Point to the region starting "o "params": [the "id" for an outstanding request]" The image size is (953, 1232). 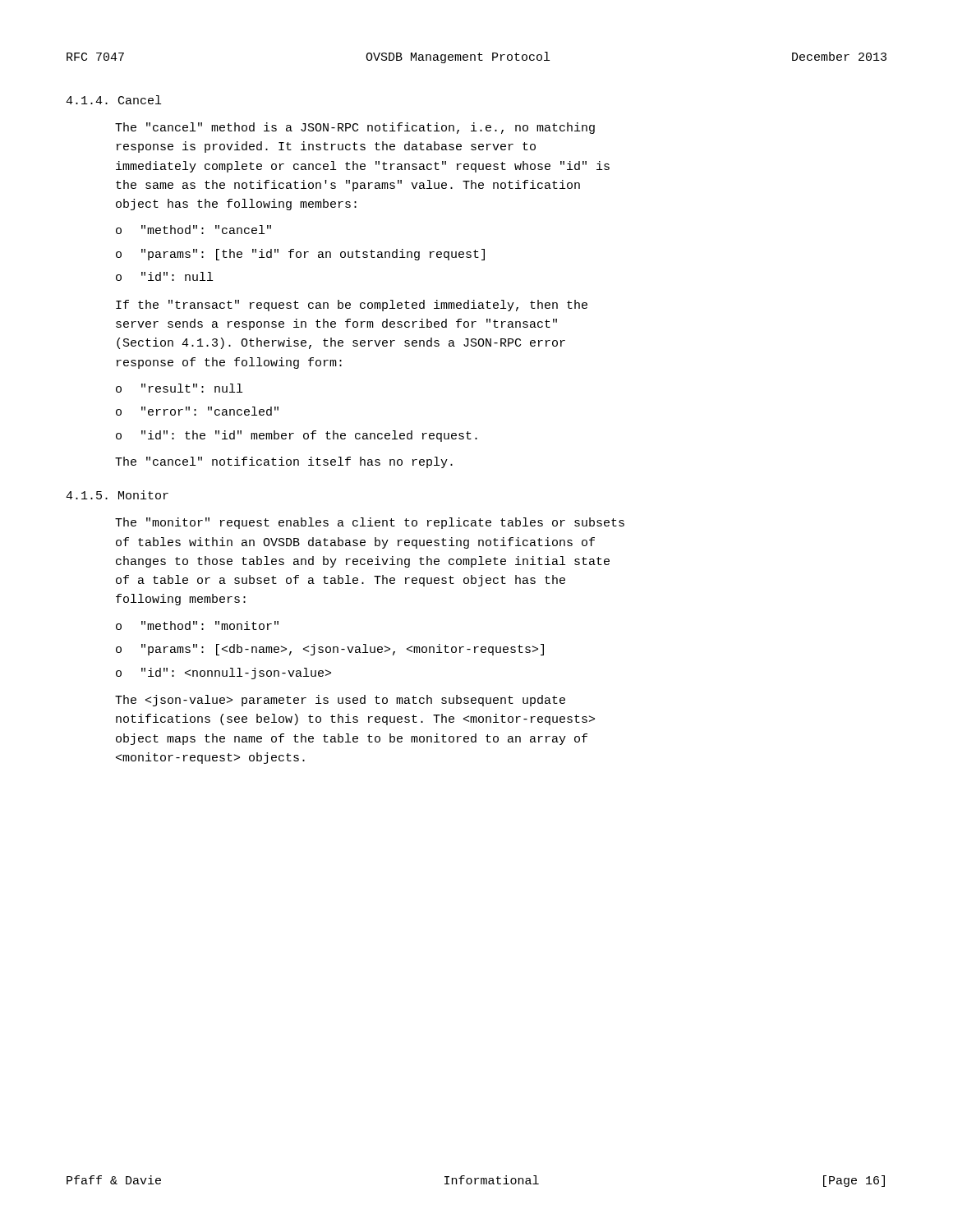[301, 255]
